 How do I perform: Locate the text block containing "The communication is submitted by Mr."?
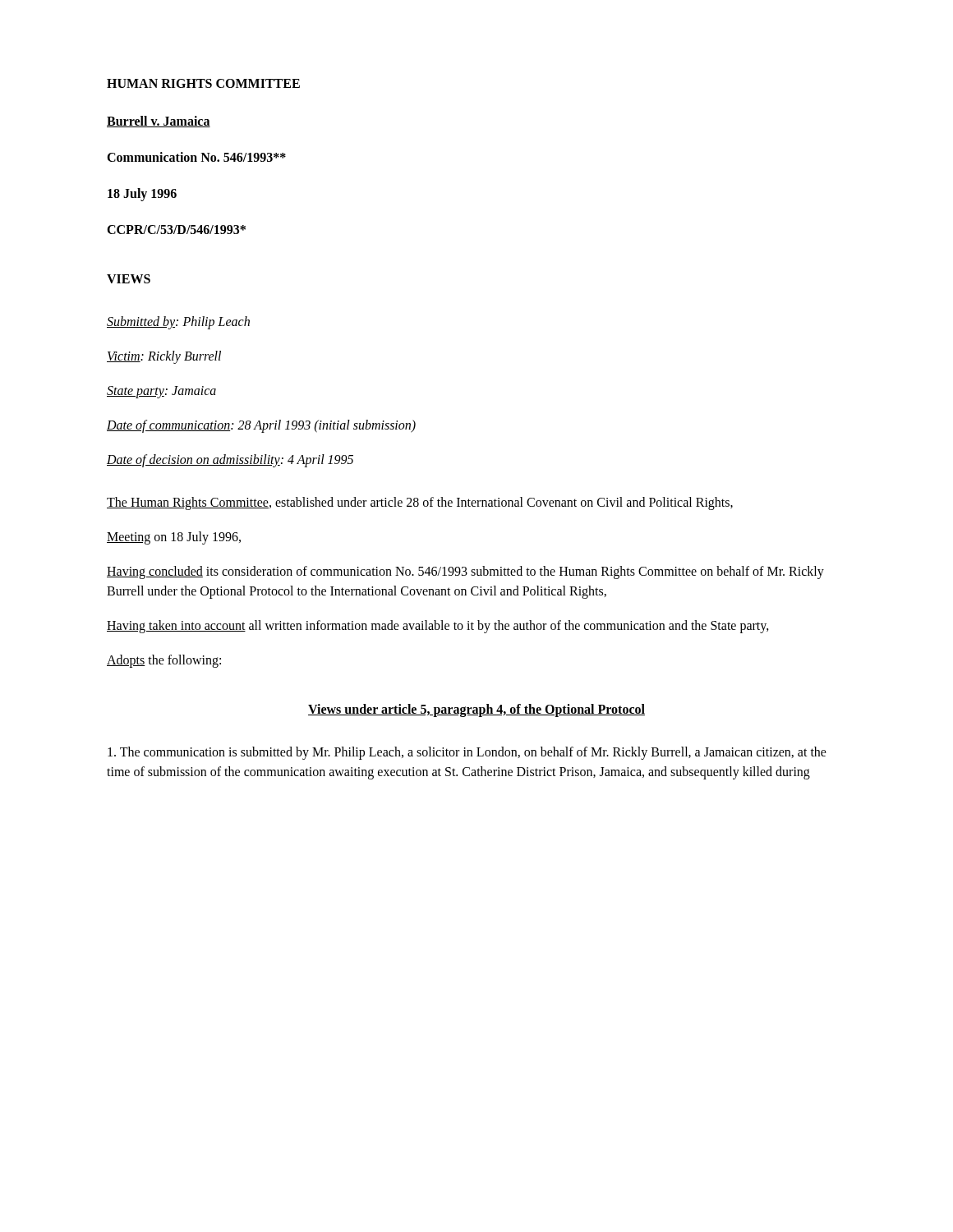coord(476,762)
